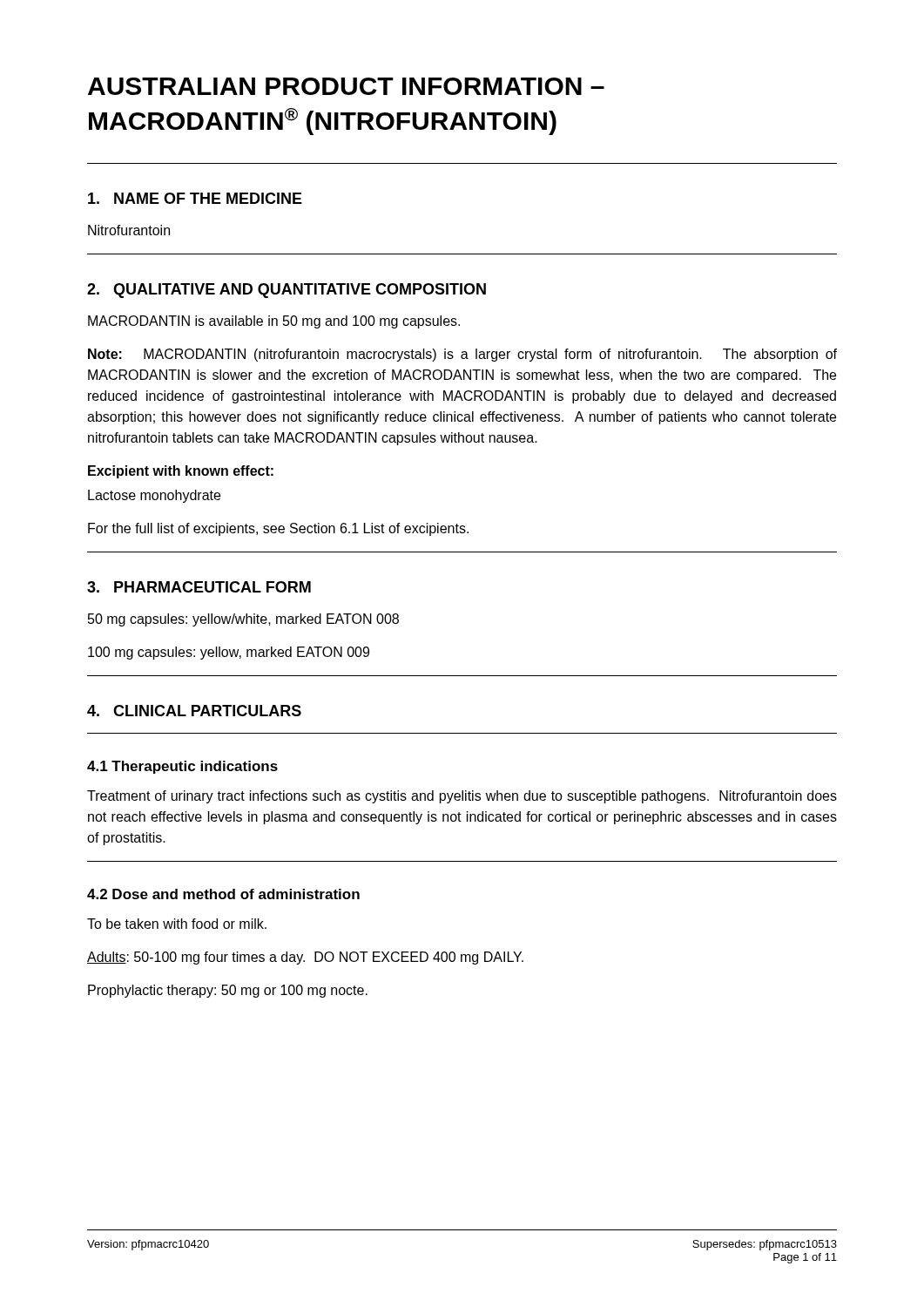Point to the block starting "Lactose monohydrate"
Viewport: 924px width, 1307px height.
point(154,496)
